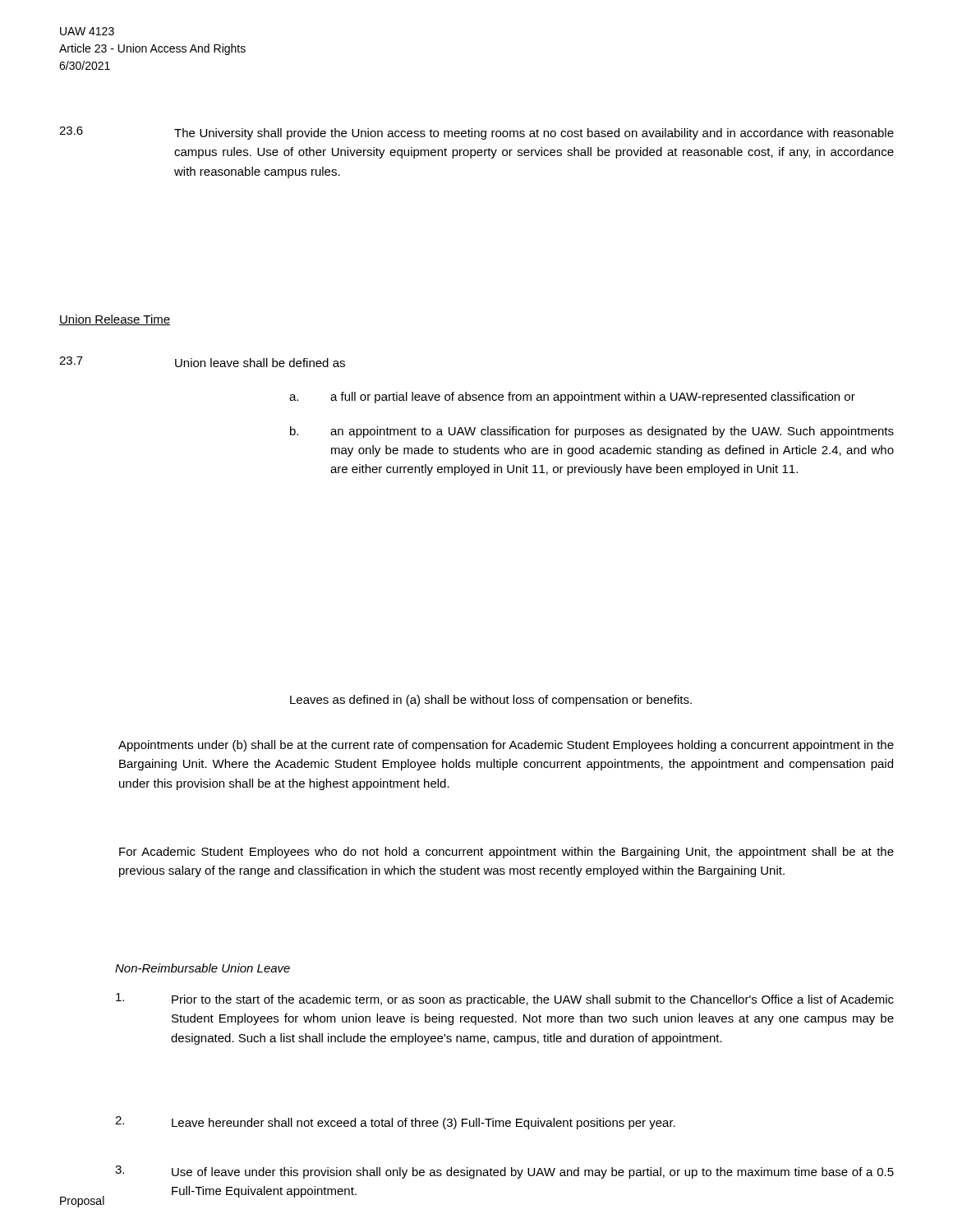The height and width of the screenshot is (1232, 953).
Task: Locate the list item that says "Prior to the start of the"
Action: 476,1018
